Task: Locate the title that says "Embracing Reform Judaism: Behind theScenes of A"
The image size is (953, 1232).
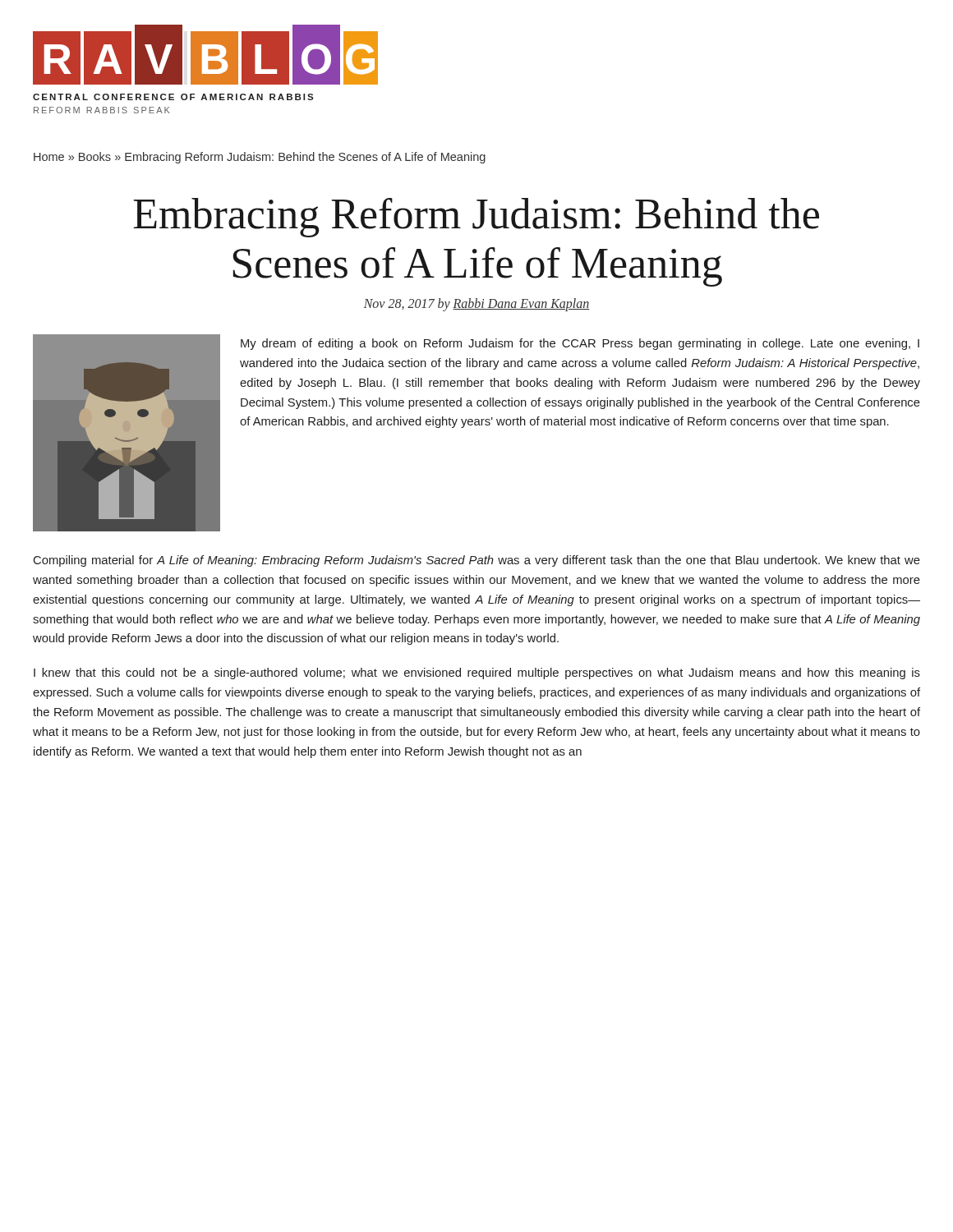Action: 476,250
